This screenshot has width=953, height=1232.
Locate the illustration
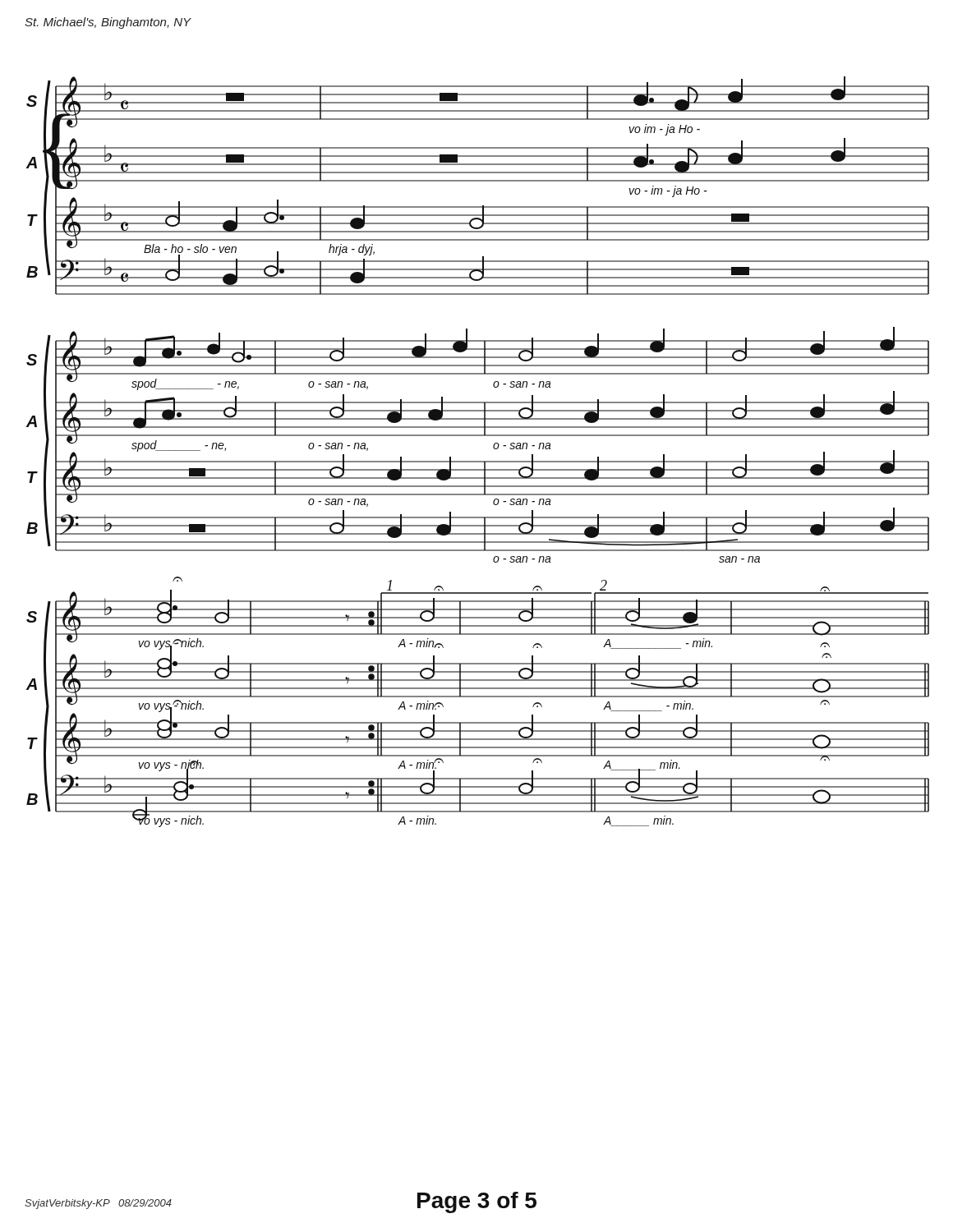(476, 604)
